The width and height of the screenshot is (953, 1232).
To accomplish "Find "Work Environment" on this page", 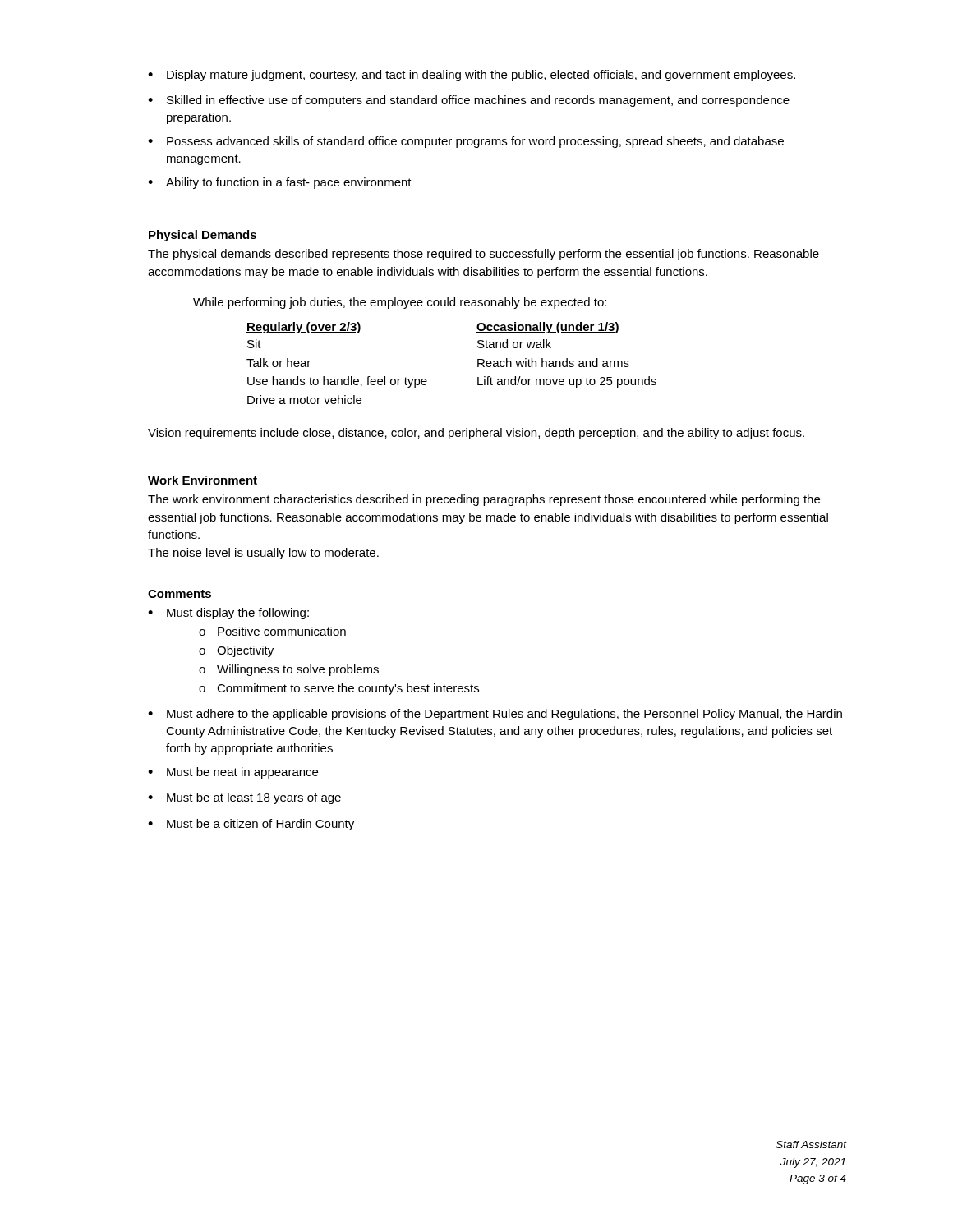I will [203, 480].
